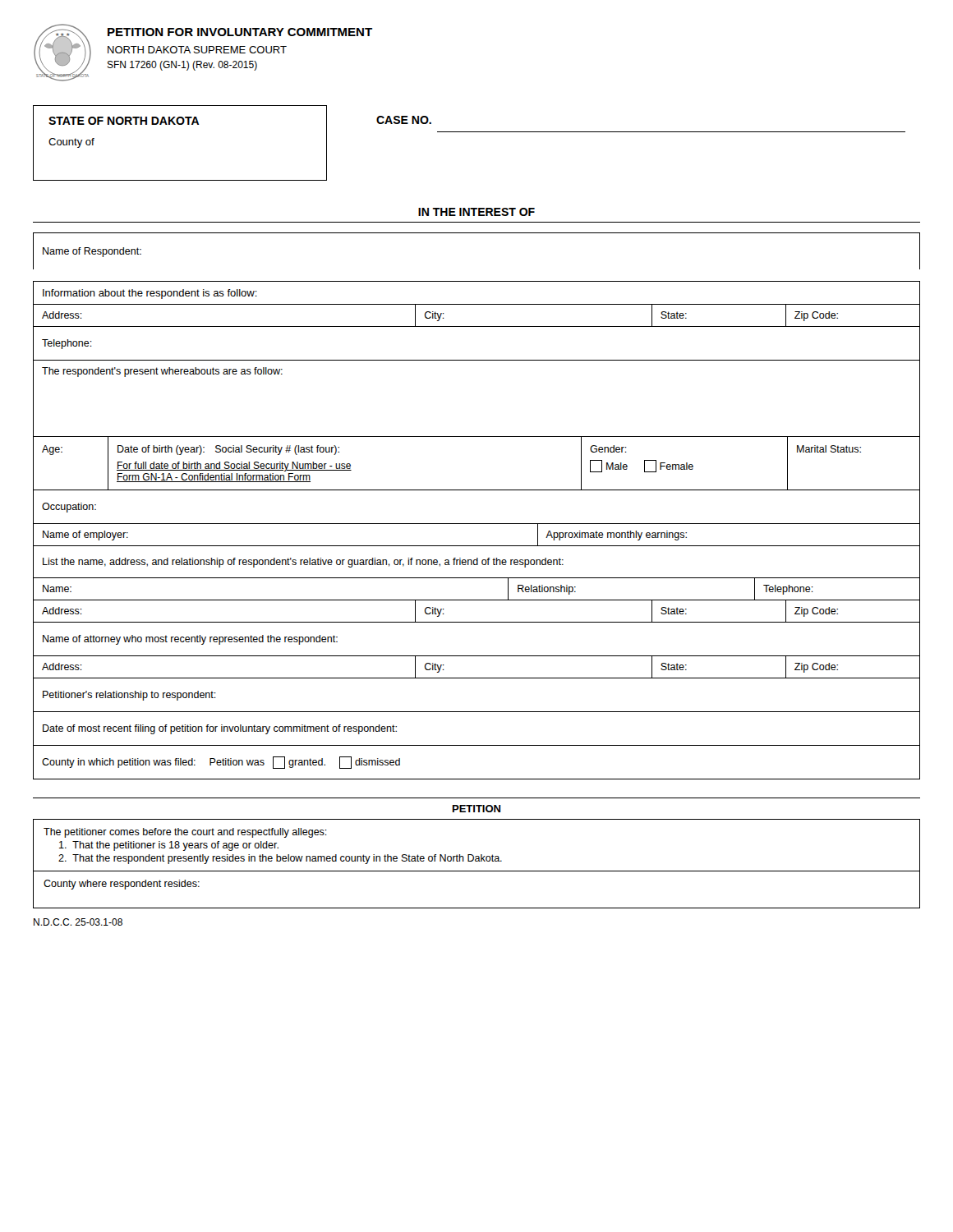Locate the element starting "STATE OF NORTH DAKOTA"
953x1232 pixels.
point(124,121)
